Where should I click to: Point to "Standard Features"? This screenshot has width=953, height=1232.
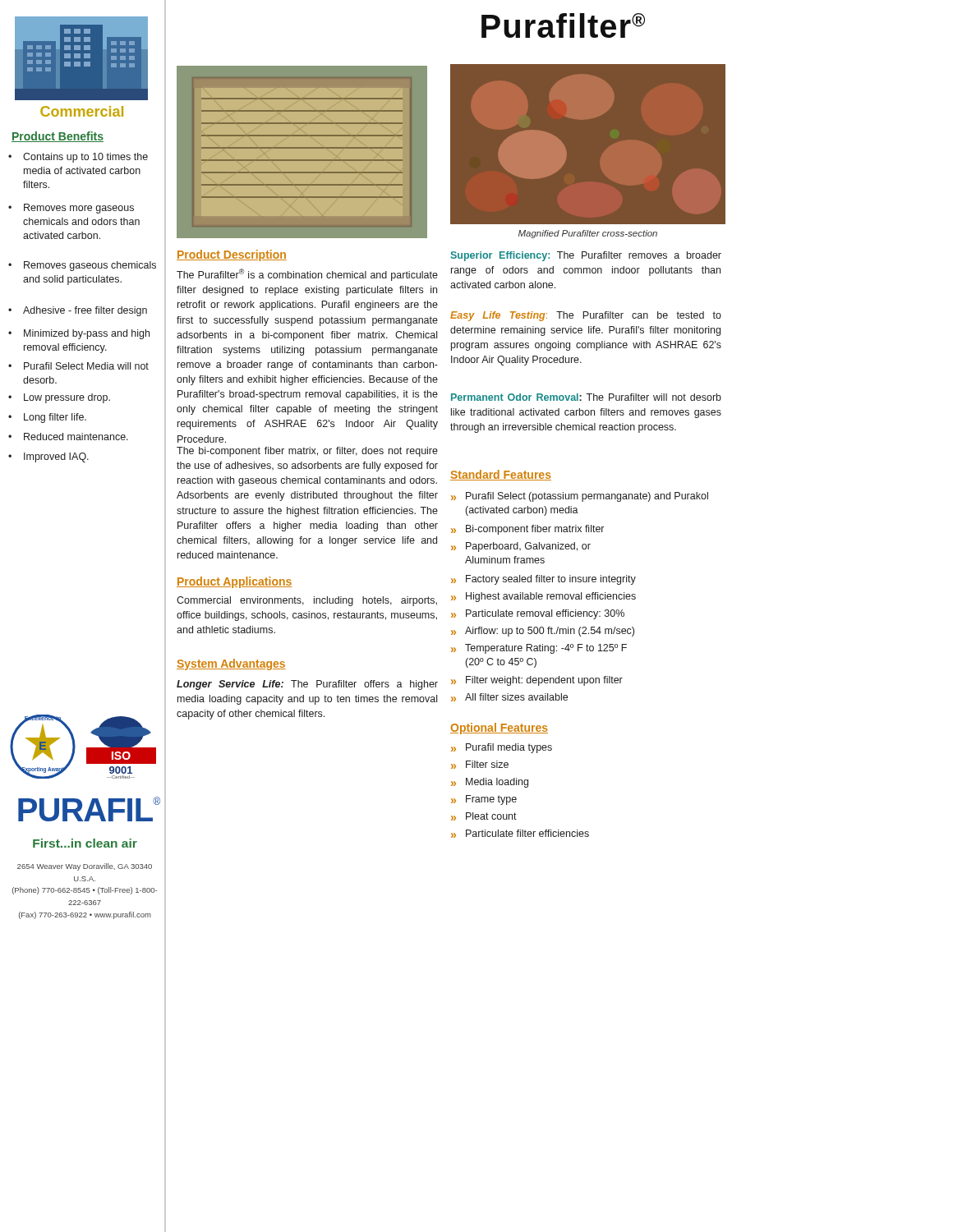point(501,475)
